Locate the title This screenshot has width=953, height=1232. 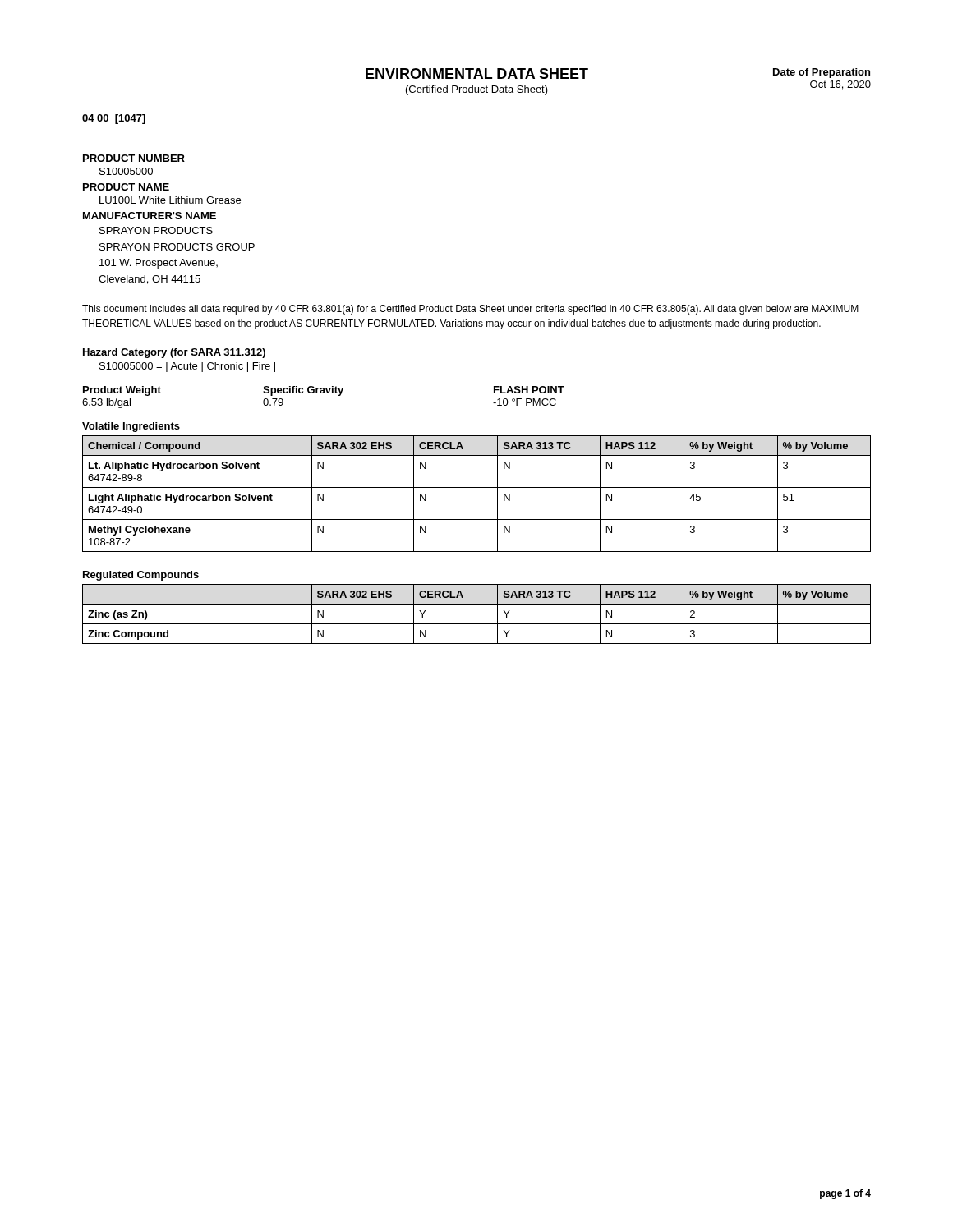point(476,74)
